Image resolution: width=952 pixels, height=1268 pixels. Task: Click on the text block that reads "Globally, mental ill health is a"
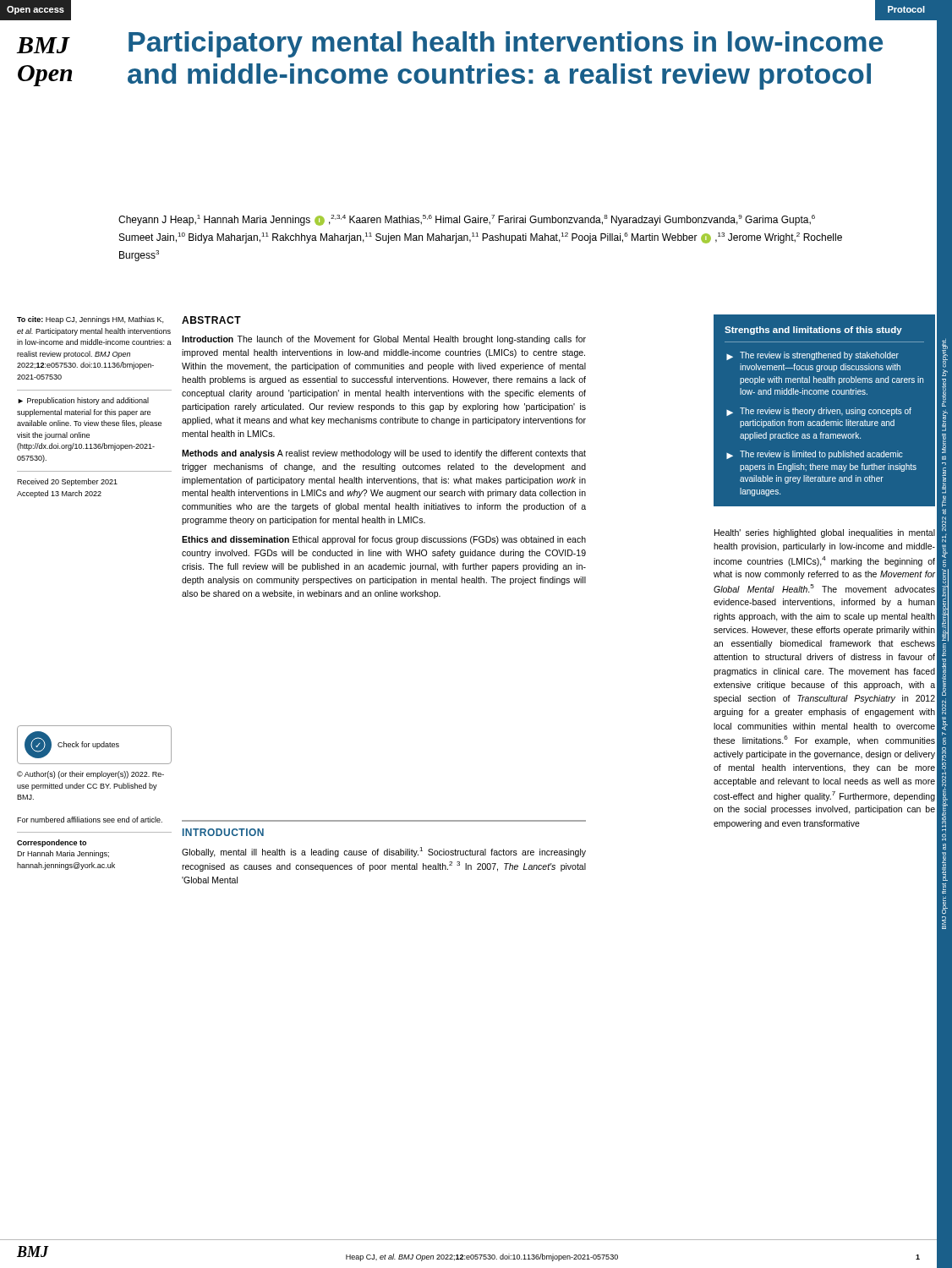(x=384, y=865)
